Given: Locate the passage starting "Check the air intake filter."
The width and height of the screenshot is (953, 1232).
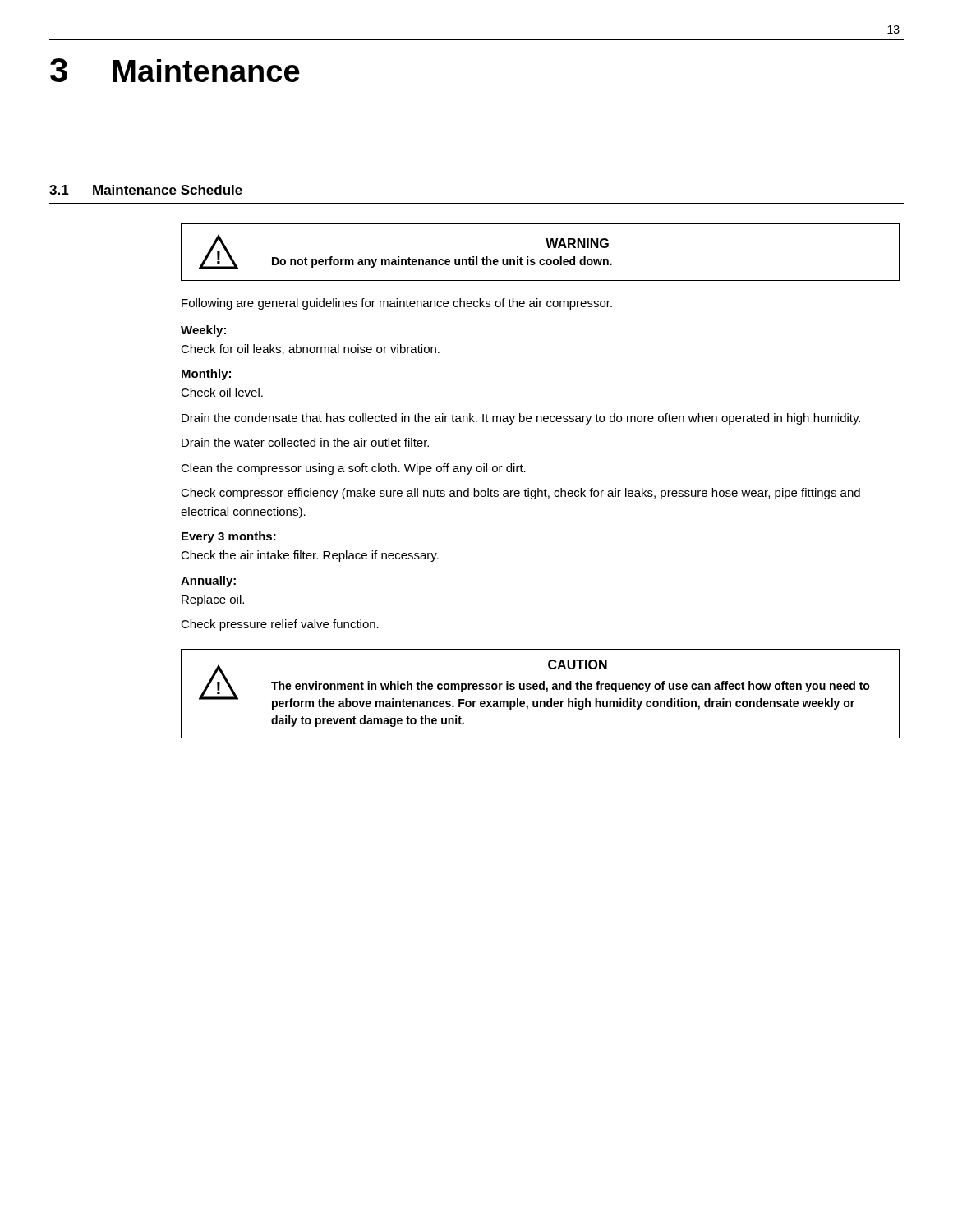Looking at the screenshot, I should 310,555.
